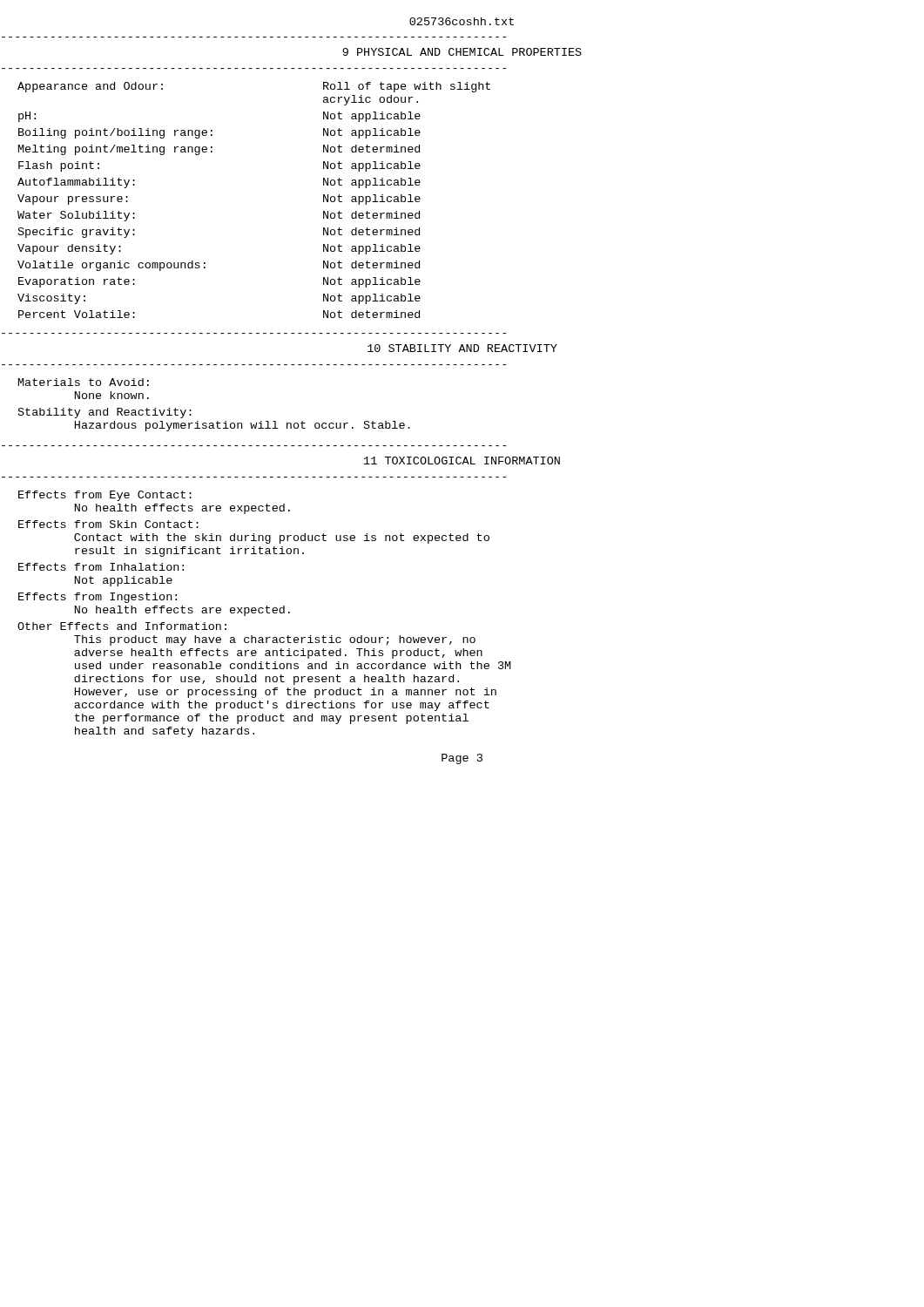Select the text block that reads "Stability and Reactivity: Hazardous polymerisation"
Screen dimensions: 1307x924
[215, 419]
